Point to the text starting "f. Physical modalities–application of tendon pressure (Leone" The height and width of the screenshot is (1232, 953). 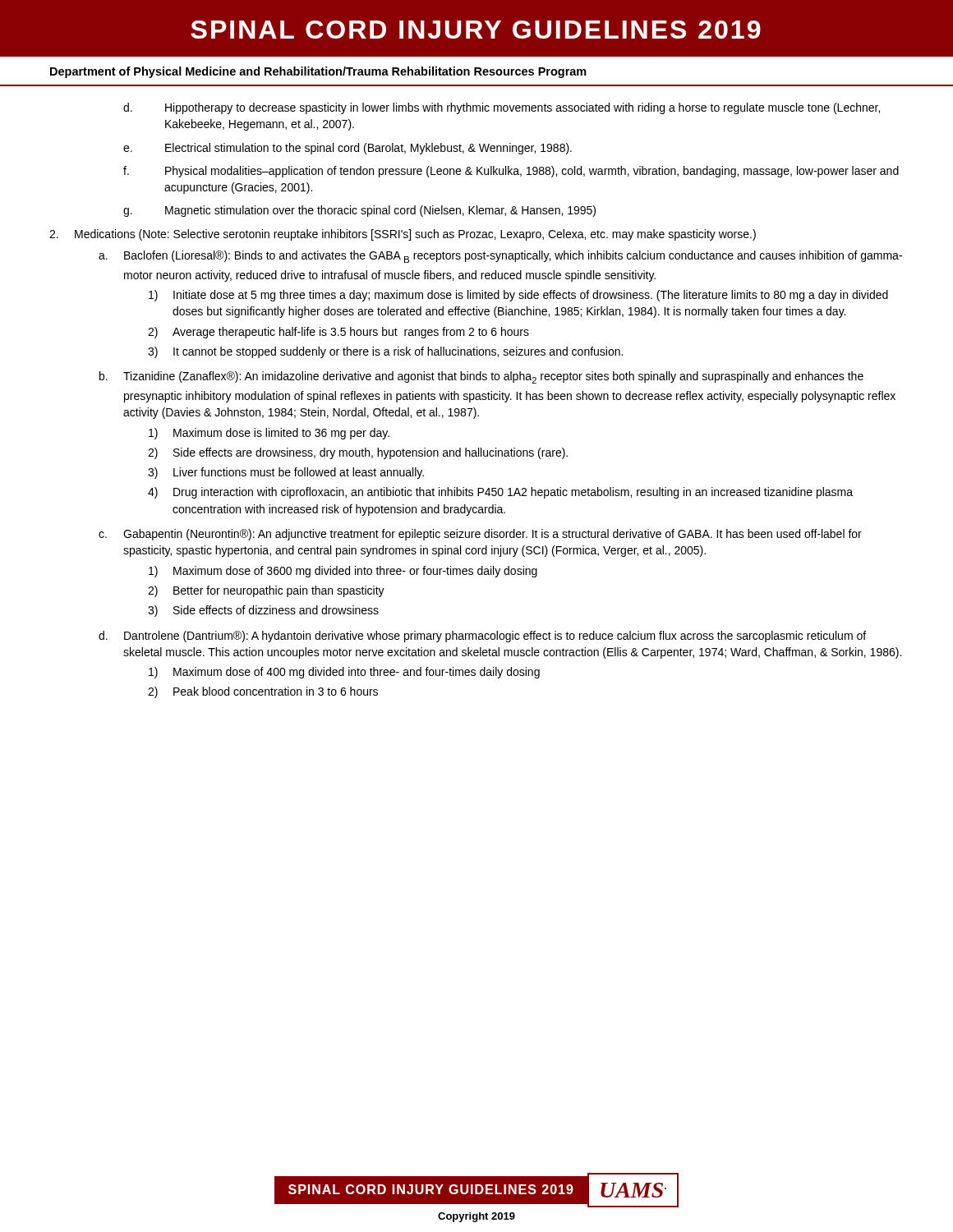(513, 179)
